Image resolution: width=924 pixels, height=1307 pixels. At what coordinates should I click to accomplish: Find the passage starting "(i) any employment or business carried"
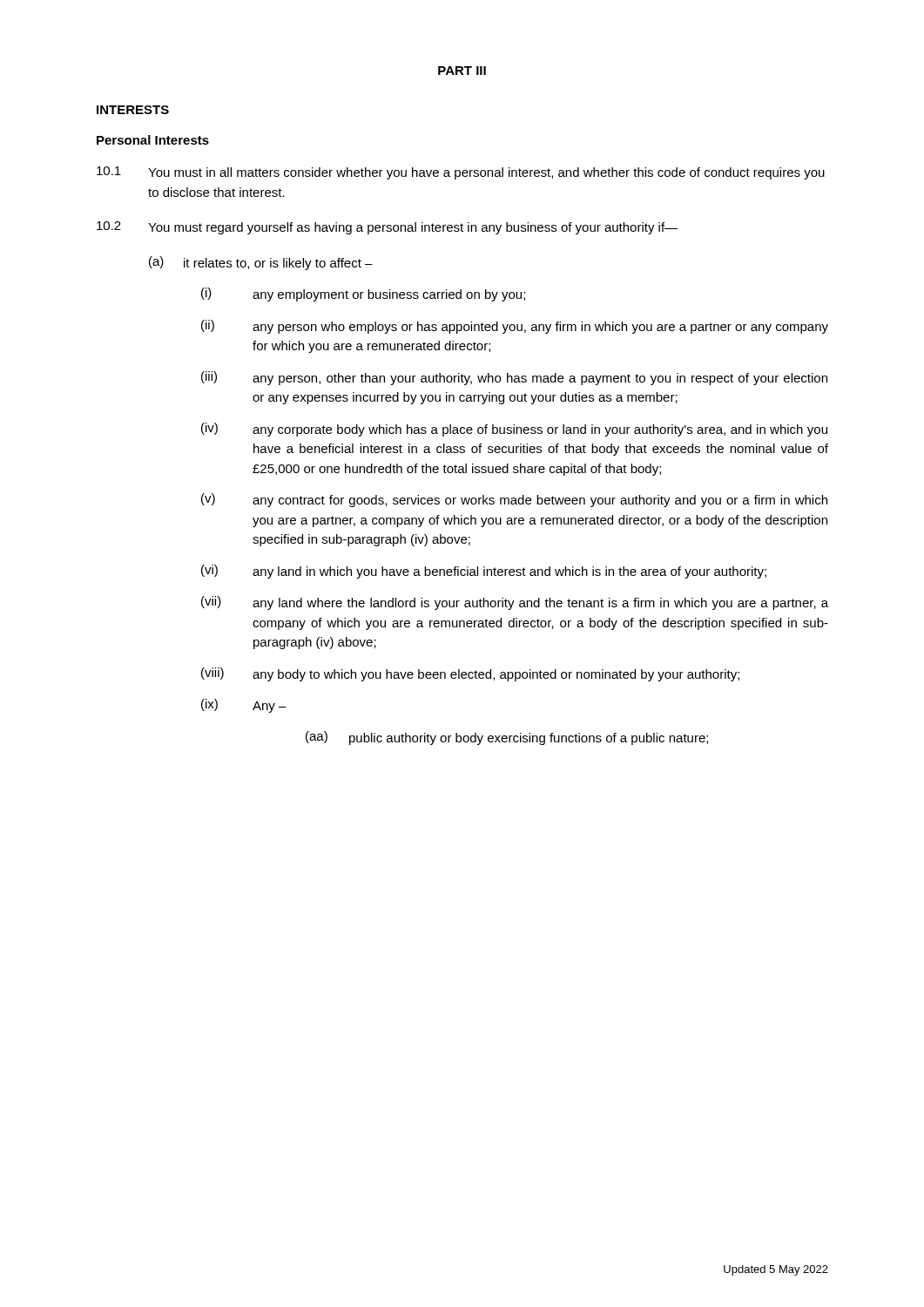point(514,295)
